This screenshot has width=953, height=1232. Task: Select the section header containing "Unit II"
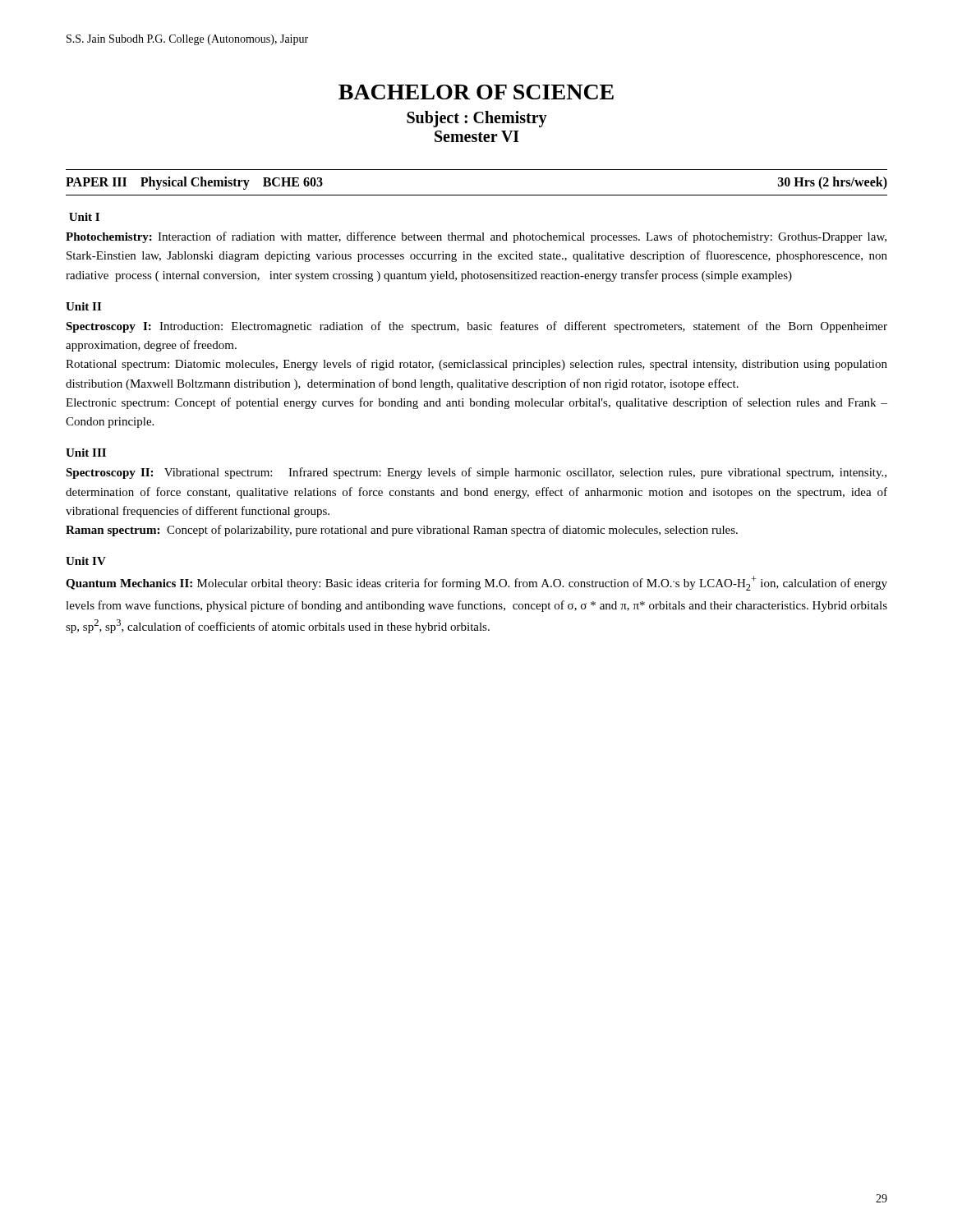(84, 306)
